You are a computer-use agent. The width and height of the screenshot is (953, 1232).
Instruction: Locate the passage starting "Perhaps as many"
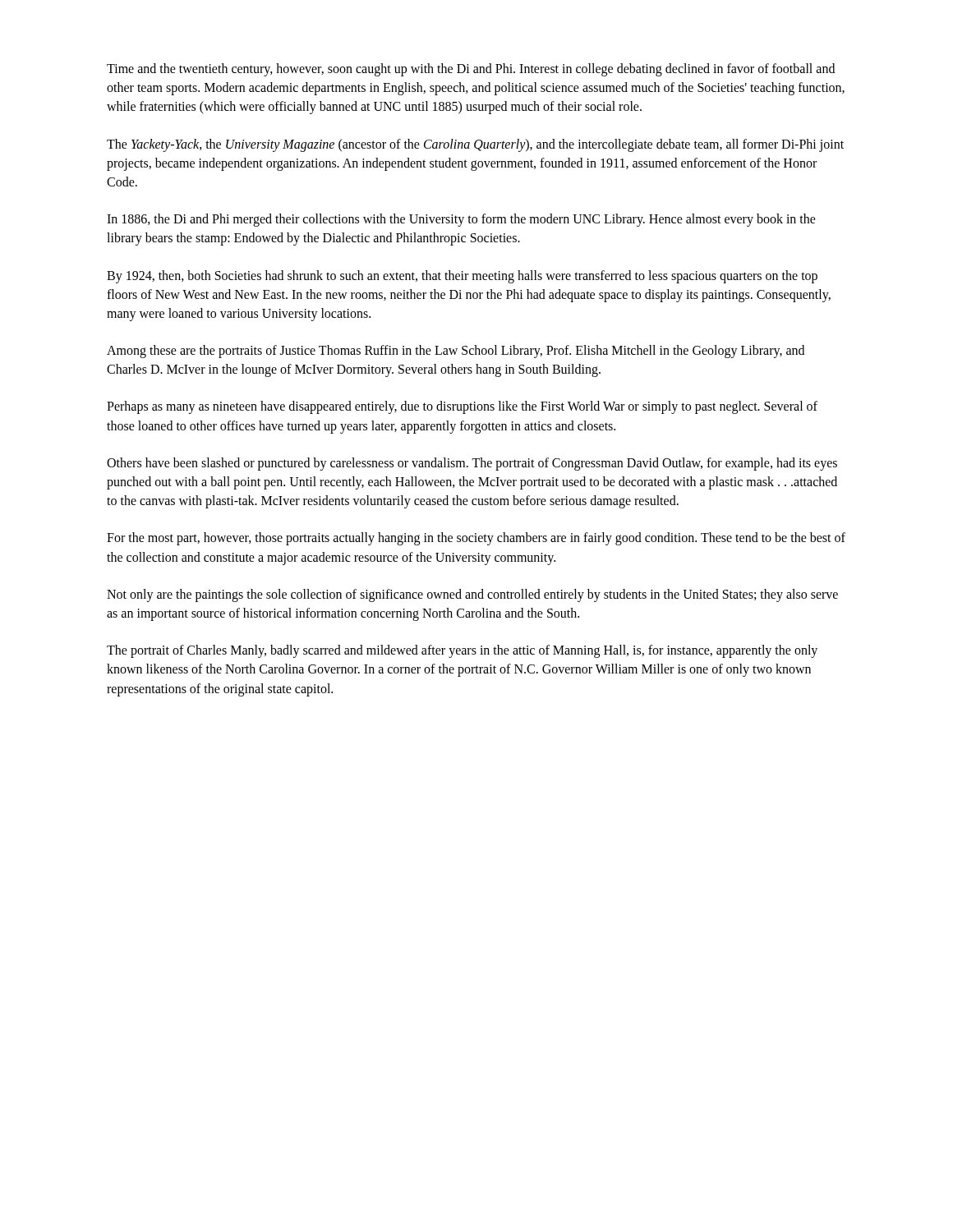point(462,416)
